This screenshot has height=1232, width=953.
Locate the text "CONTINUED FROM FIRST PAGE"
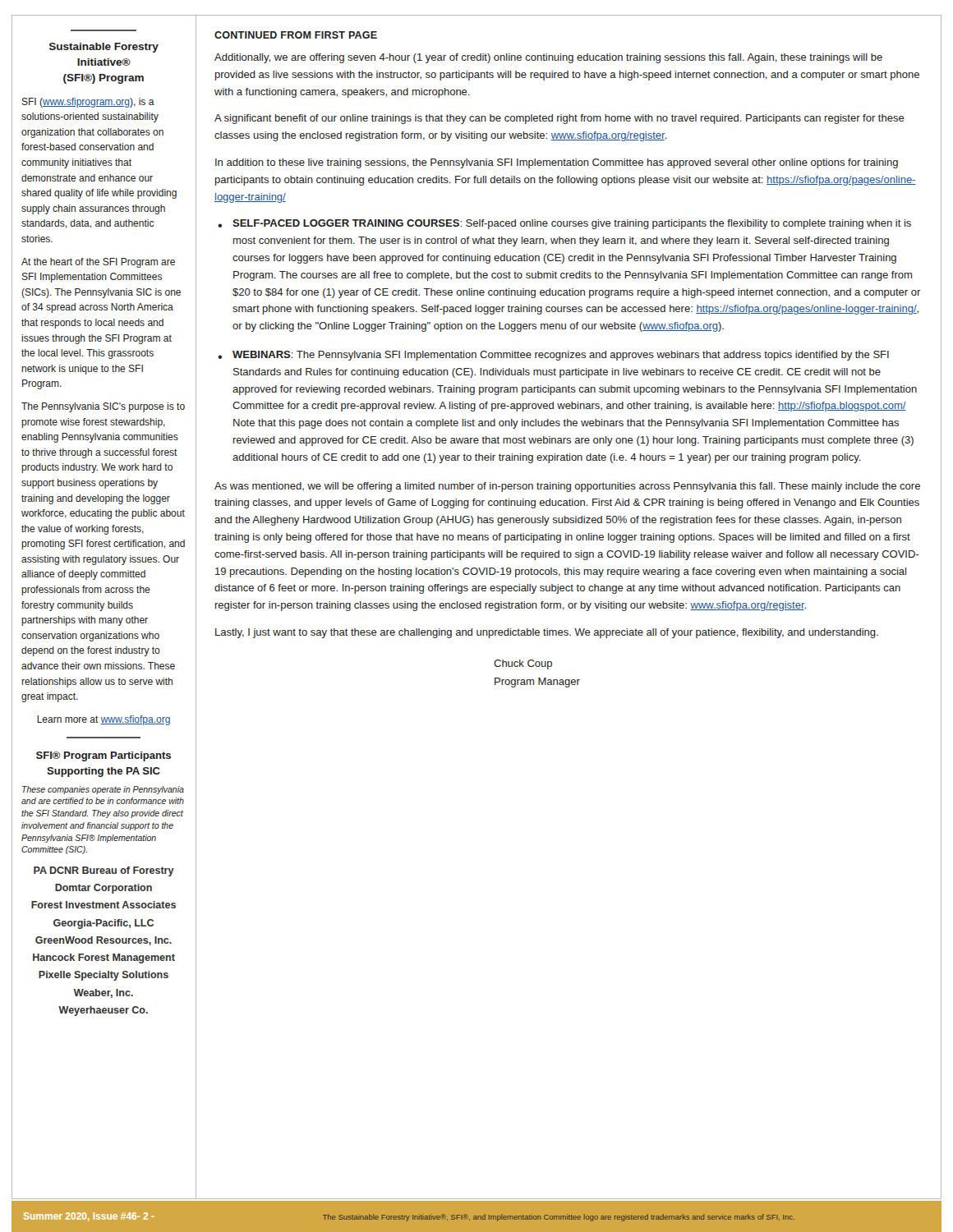[296, 35]
